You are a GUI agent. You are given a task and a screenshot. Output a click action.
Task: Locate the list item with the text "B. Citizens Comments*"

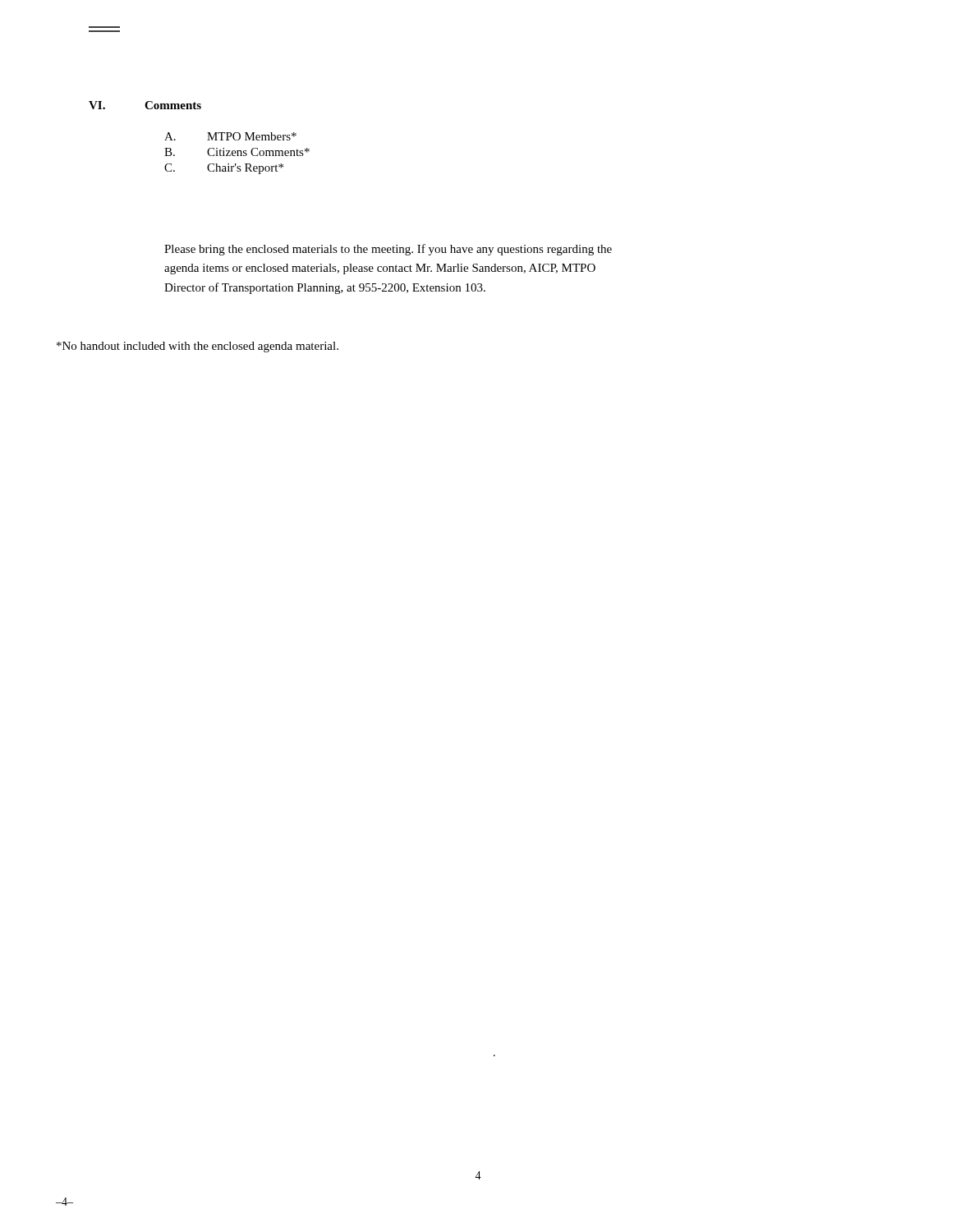[x=237, y=152]
